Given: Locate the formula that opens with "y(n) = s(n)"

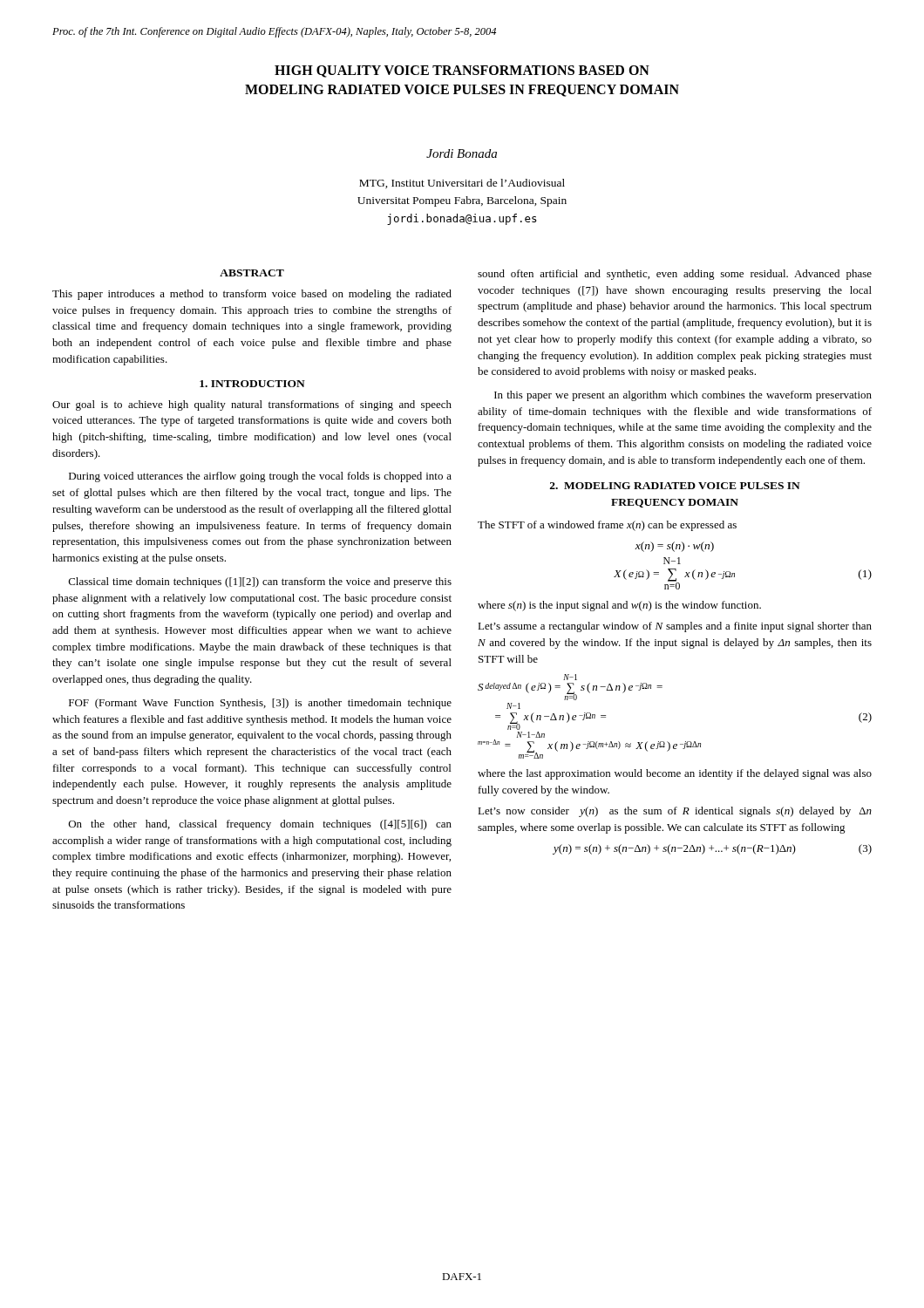Looking at the screenshot, I should coord(713,848).
